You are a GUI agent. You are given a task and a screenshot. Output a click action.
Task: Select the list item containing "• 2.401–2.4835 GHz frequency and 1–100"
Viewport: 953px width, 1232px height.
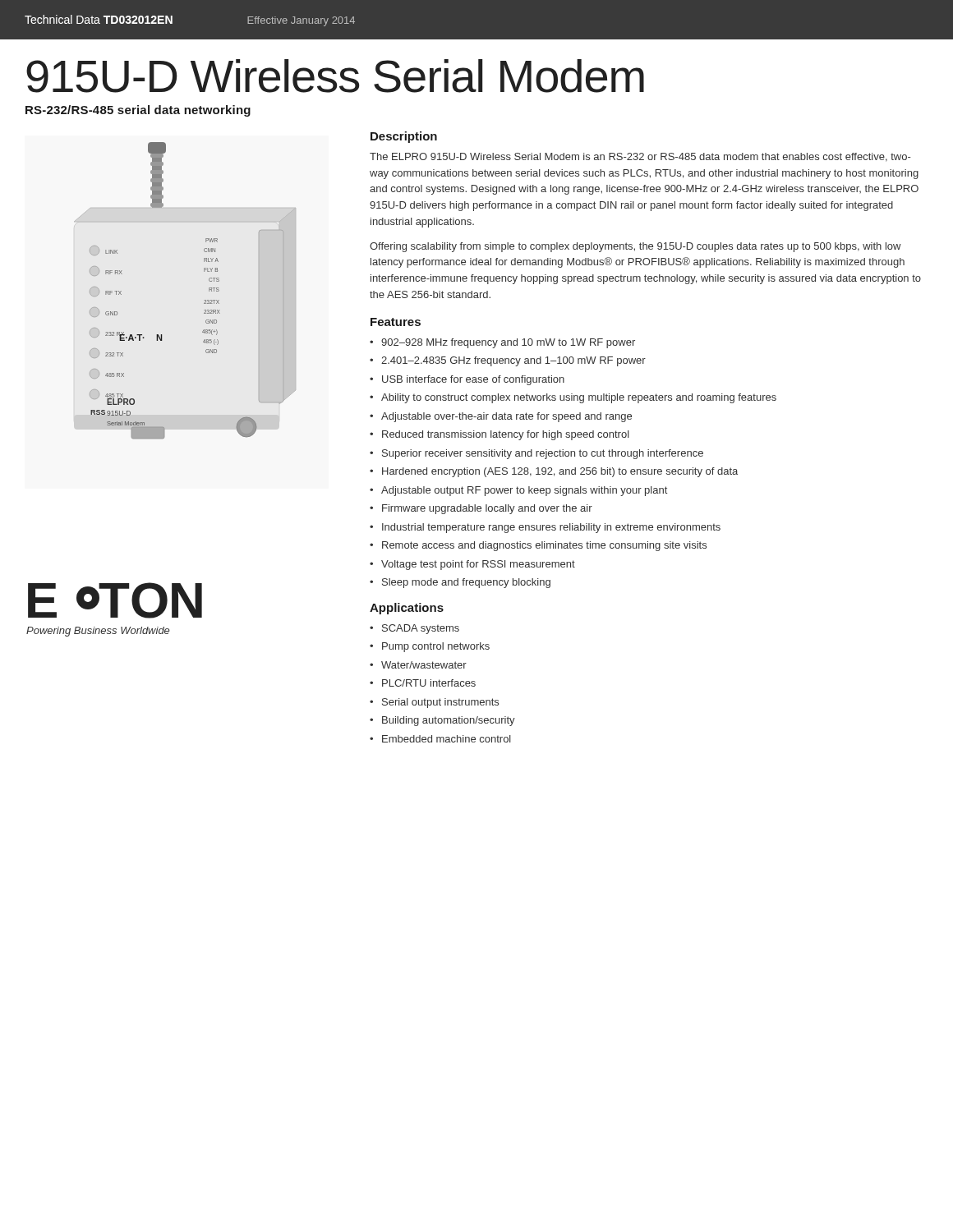coord(508,360)
